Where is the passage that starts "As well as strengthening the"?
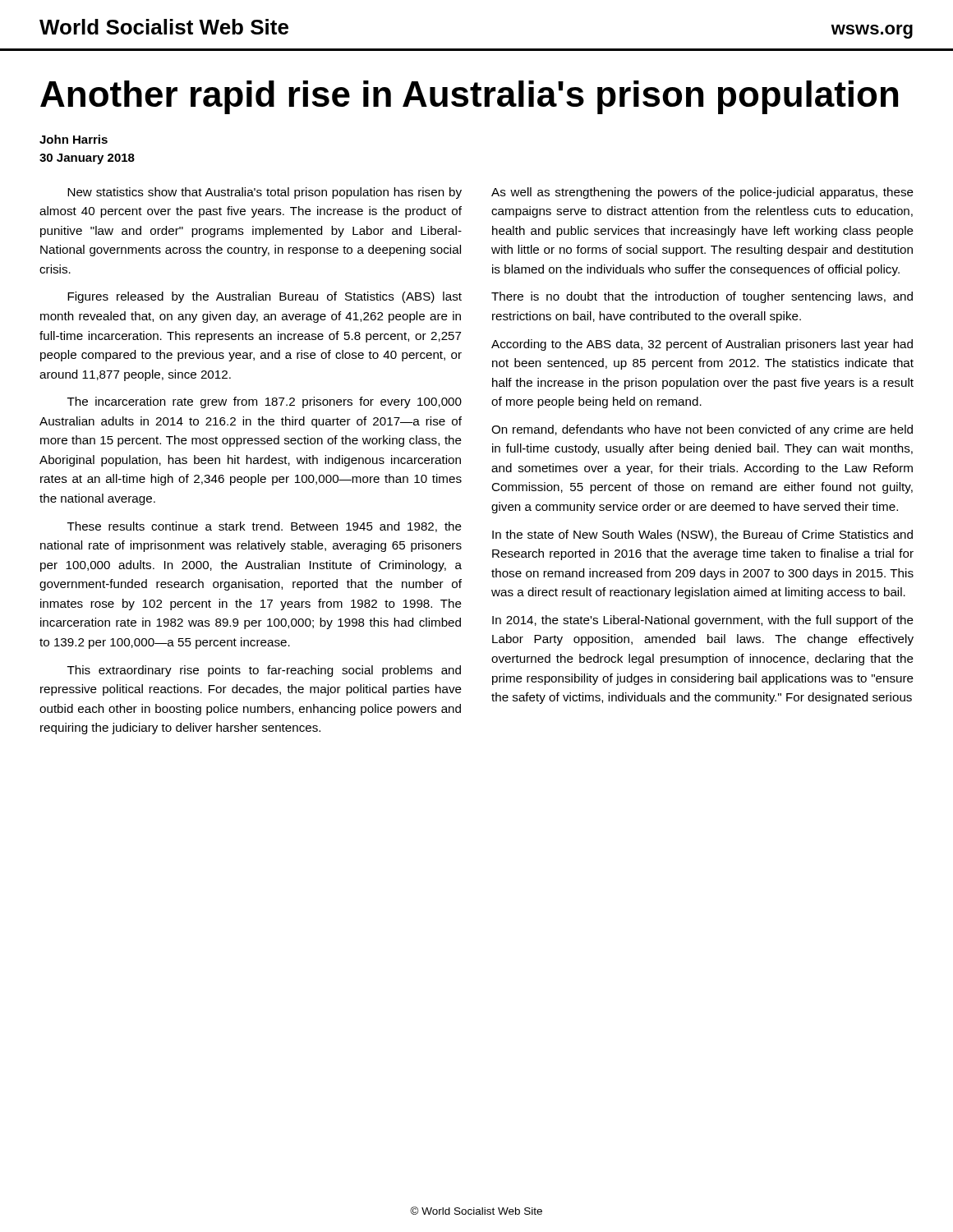Viewport: 953px width, 1232px height. tap(702, 444)
